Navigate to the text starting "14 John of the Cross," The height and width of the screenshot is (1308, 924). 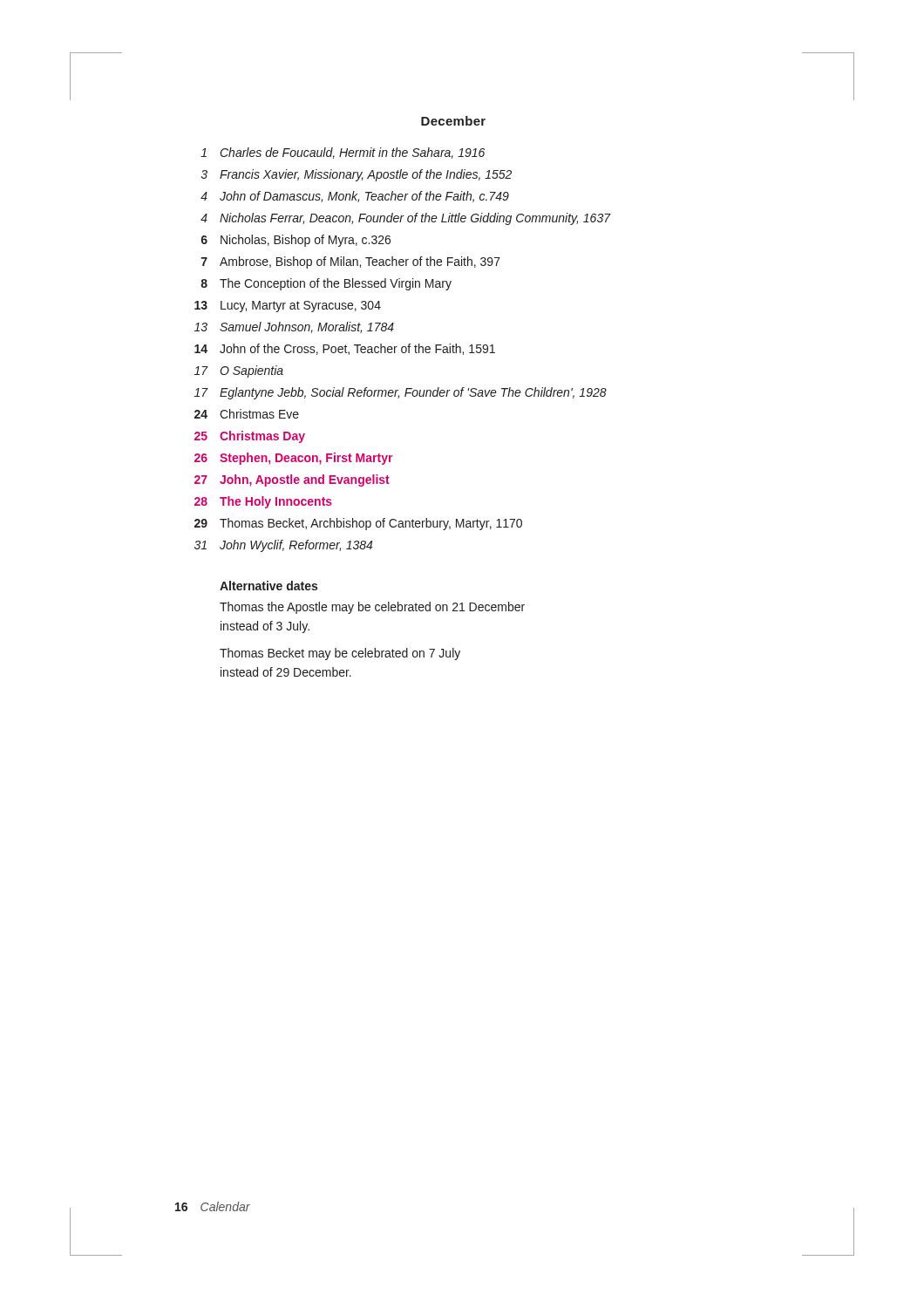335,349
